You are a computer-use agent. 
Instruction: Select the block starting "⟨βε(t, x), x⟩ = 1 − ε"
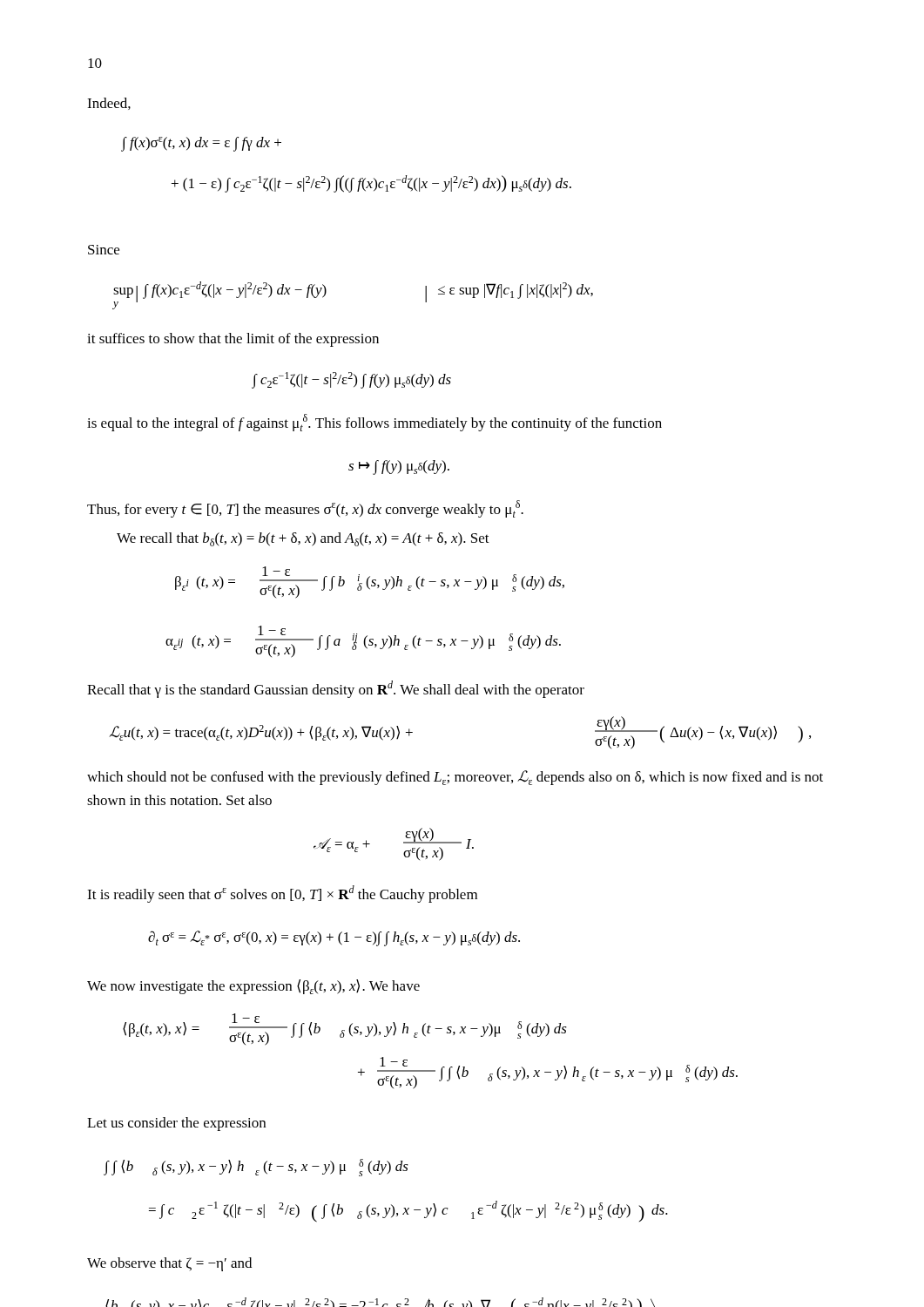point(462,1056)
